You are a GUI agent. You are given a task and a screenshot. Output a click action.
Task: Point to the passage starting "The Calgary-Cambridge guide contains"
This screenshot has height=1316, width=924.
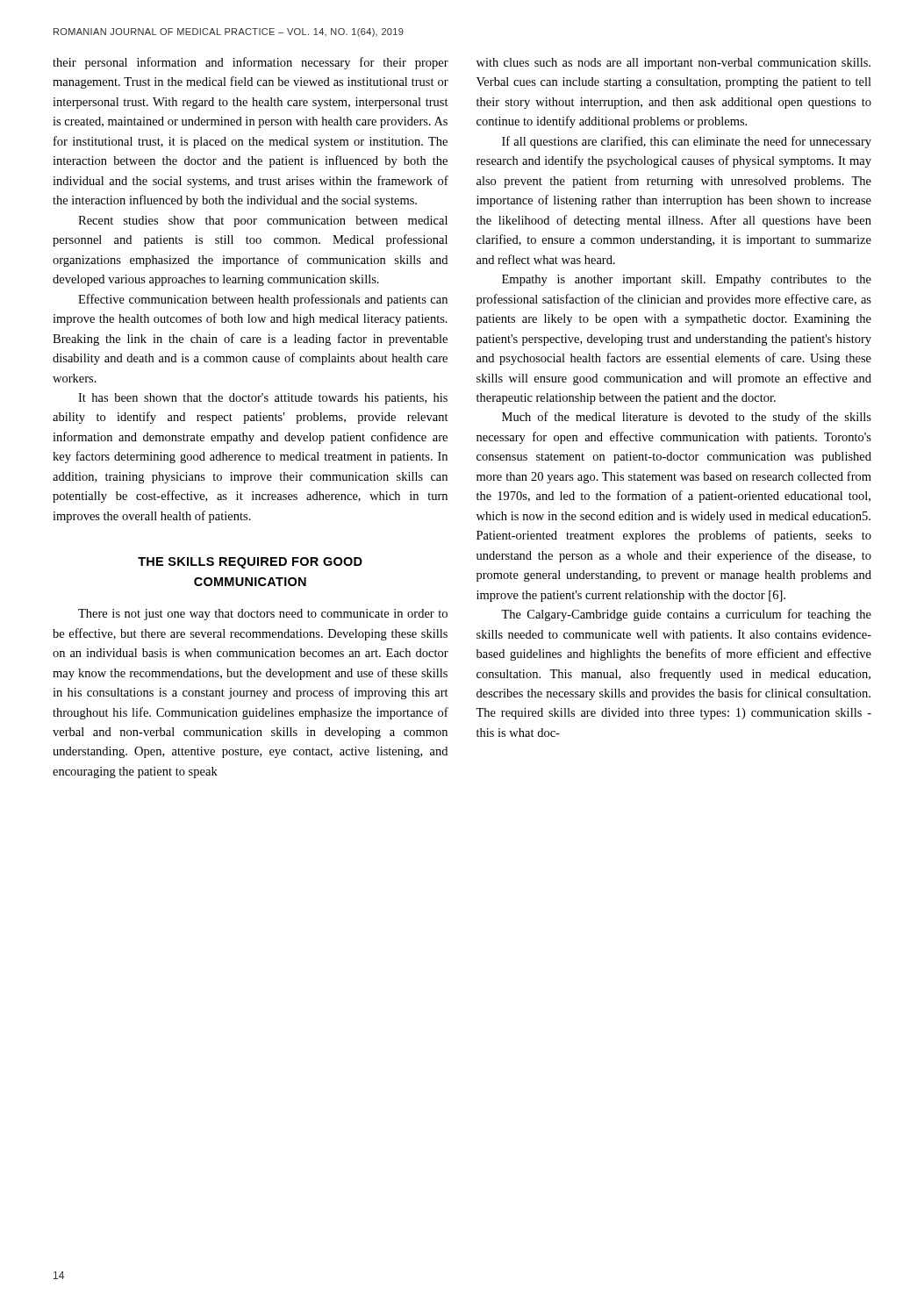click(674, 674)
